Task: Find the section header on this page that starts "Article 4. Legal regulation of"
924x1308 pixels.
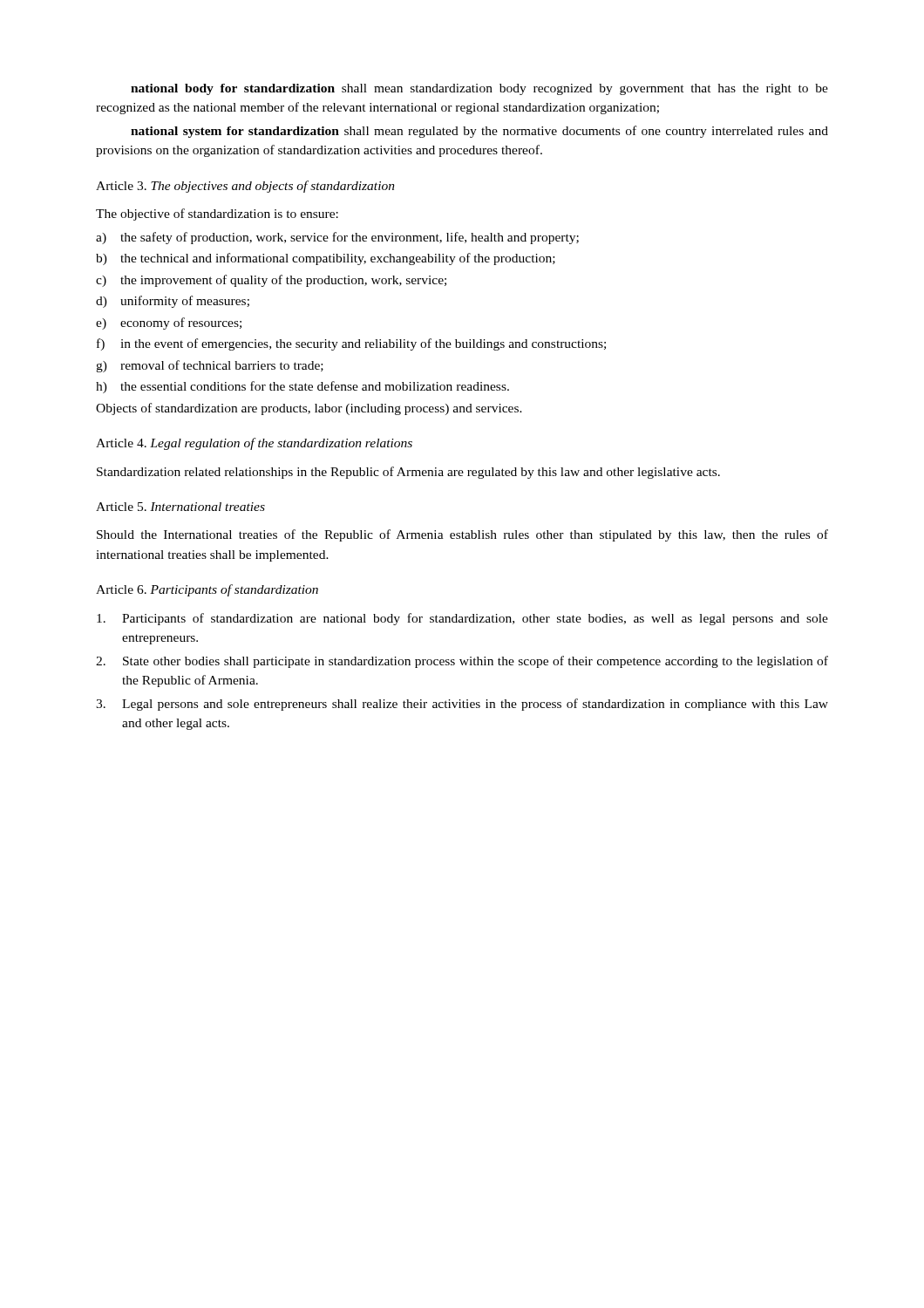Action: pos(254,443)
